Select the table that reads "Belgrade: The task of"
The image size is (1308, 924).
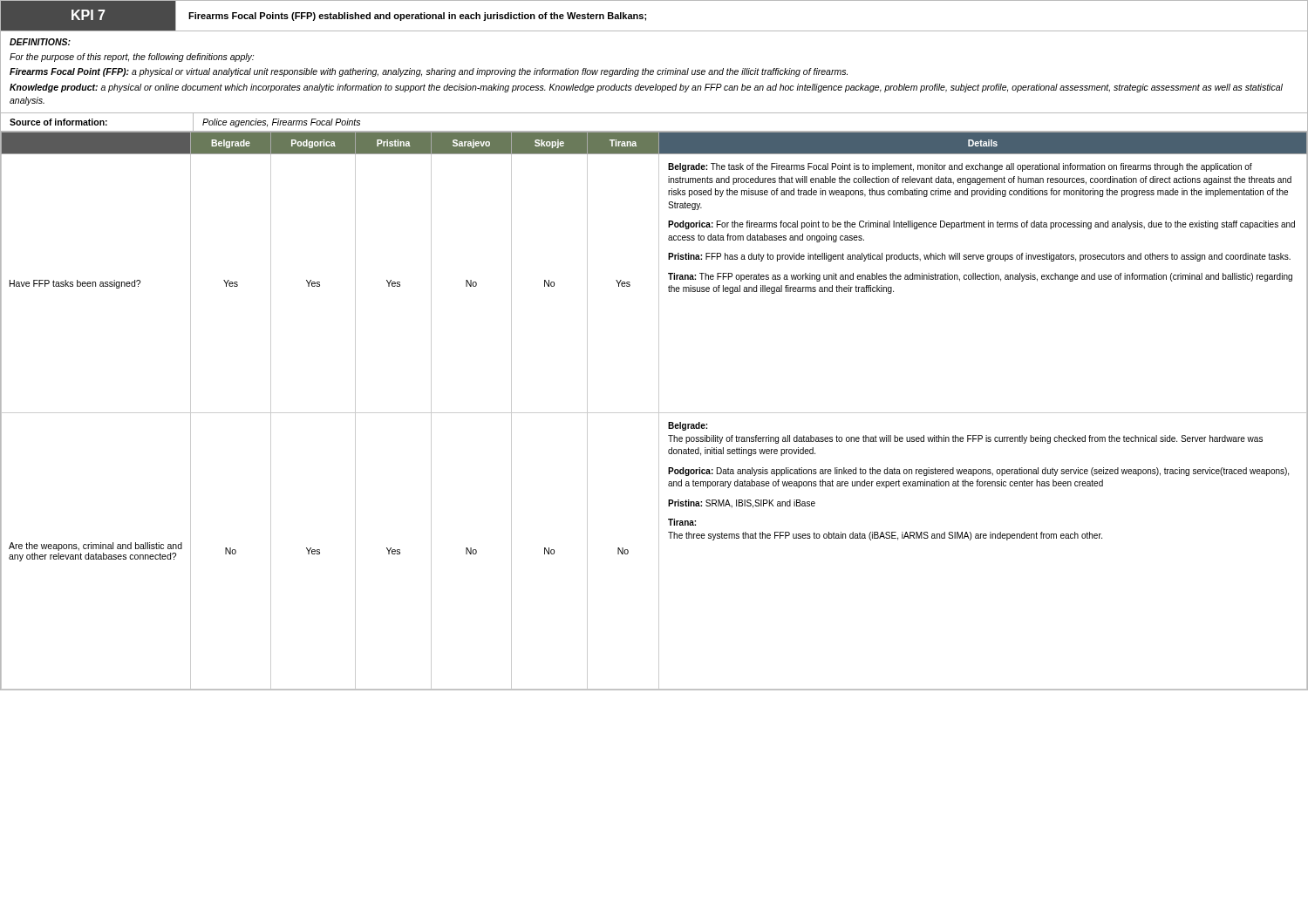pos(654,411)
